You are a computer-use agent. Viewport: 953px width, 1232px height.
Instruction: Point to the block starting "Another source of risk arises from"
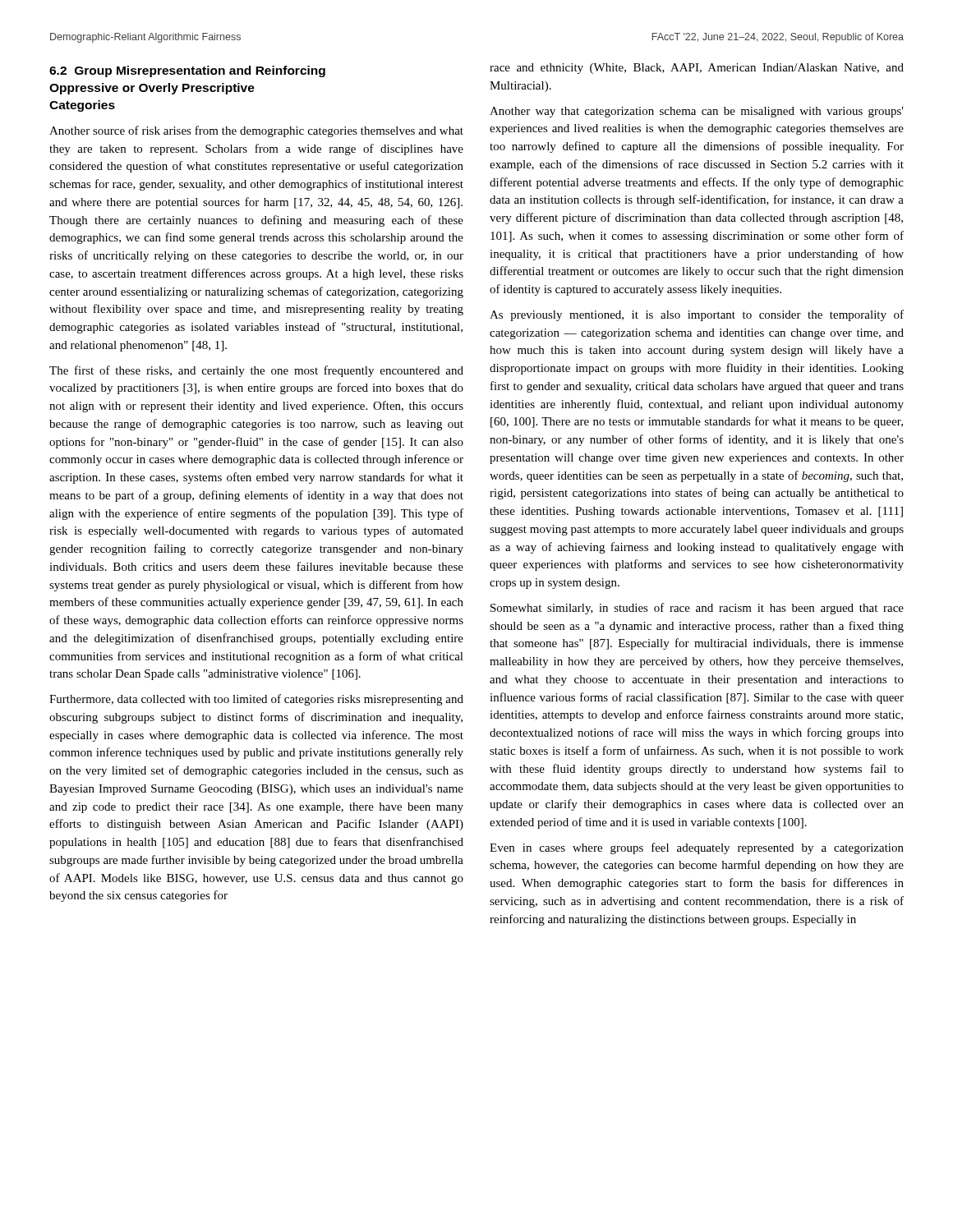256,514
